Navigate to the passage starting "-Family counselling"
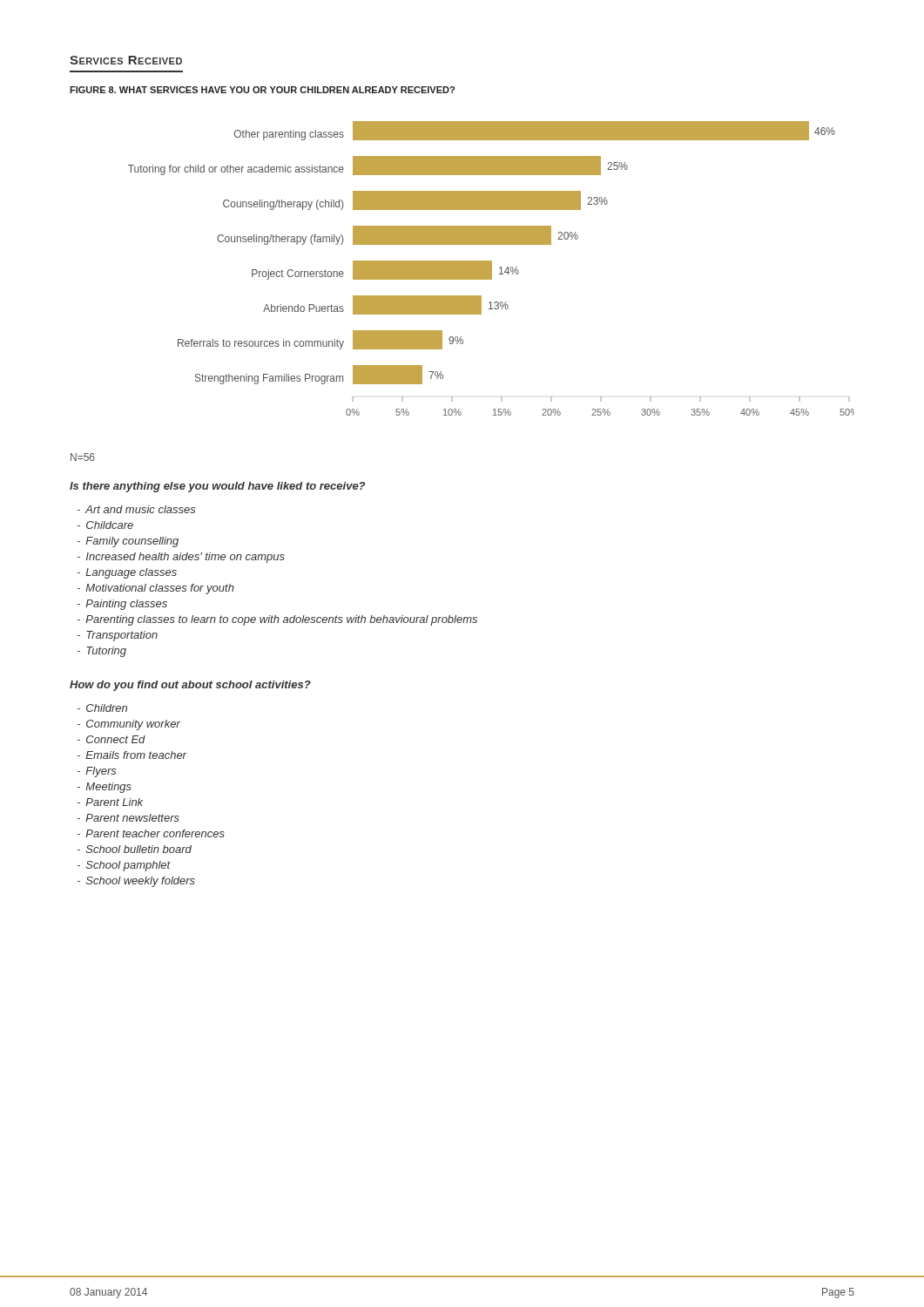The width and height of the screenshot is (924, 1307). pos(128,541)
